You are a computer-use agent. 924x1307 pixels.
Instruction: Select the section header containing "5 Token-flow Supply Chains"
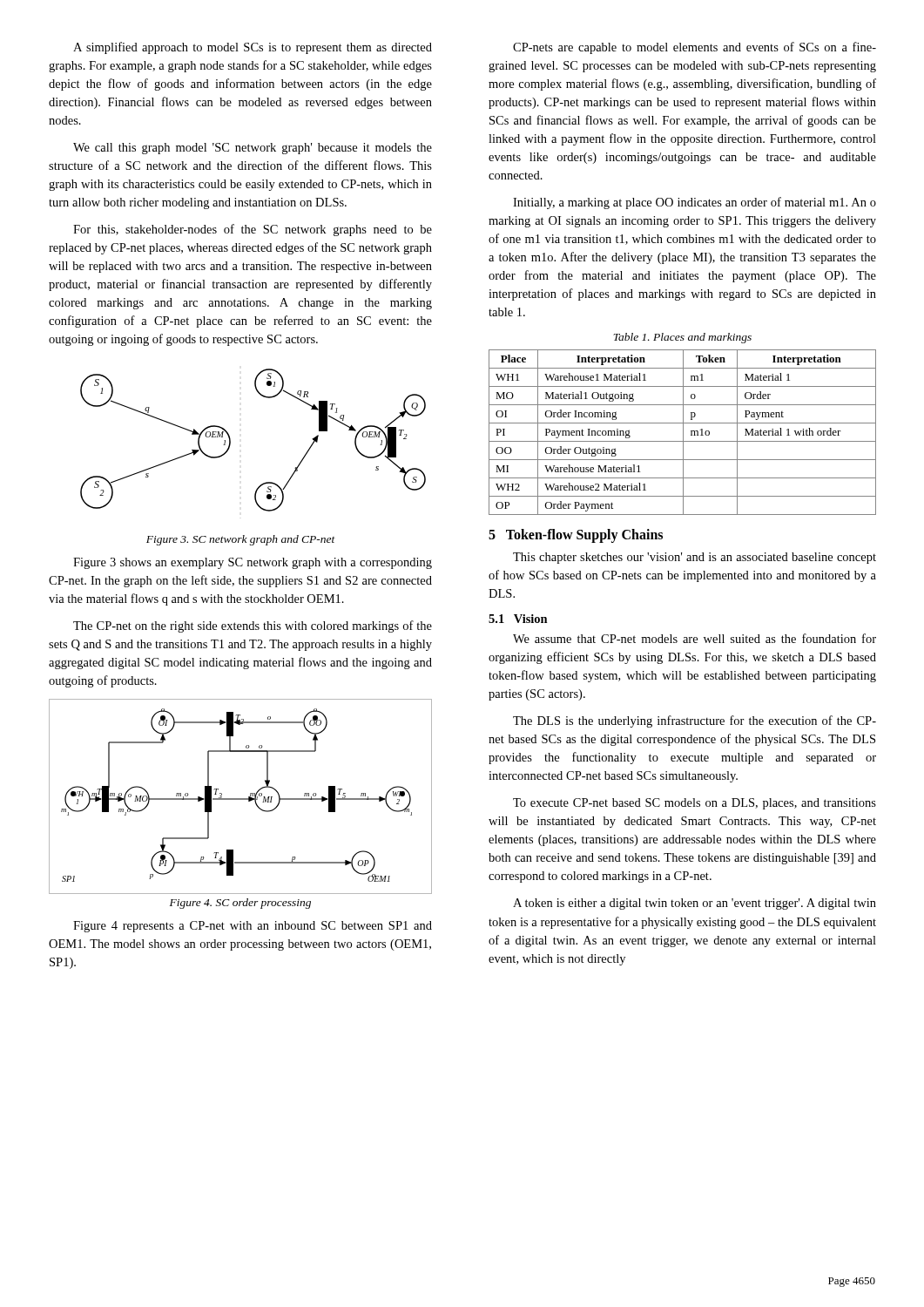[576, 535]
